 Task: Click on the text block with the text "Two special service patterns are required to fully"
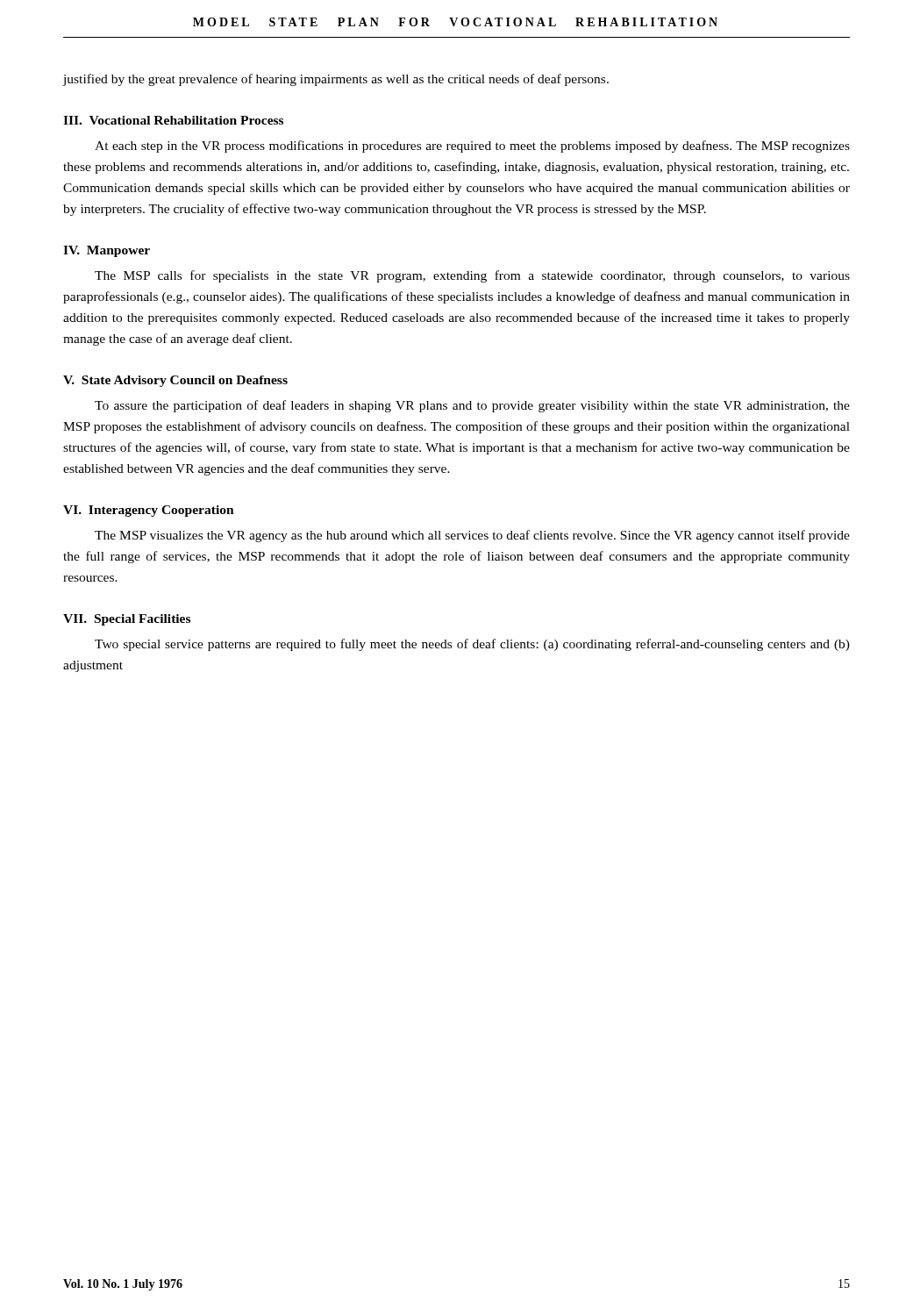[456, 654]
